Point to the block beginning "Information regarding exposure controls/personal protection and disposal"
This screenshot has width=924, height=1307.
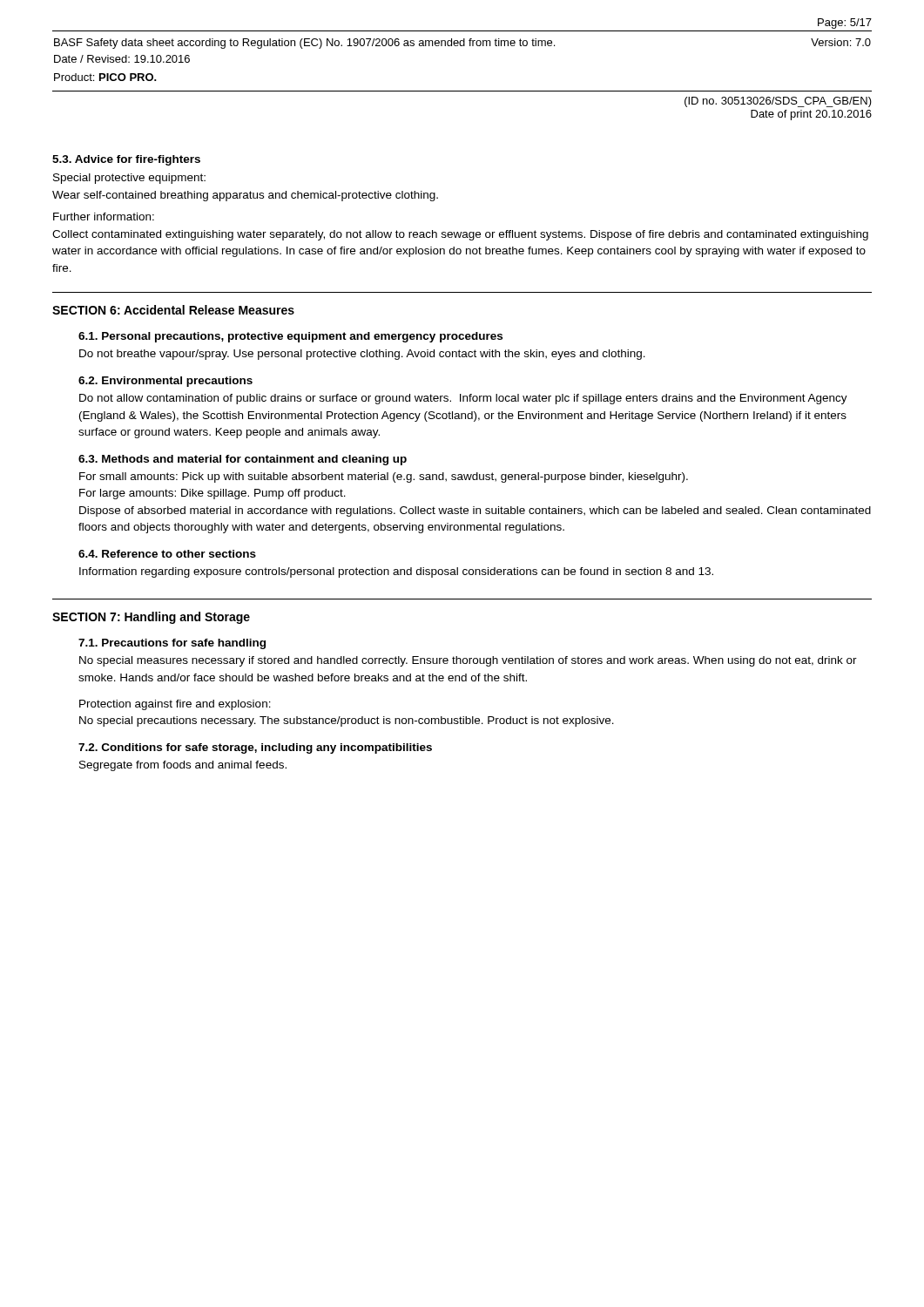[396, 571]
